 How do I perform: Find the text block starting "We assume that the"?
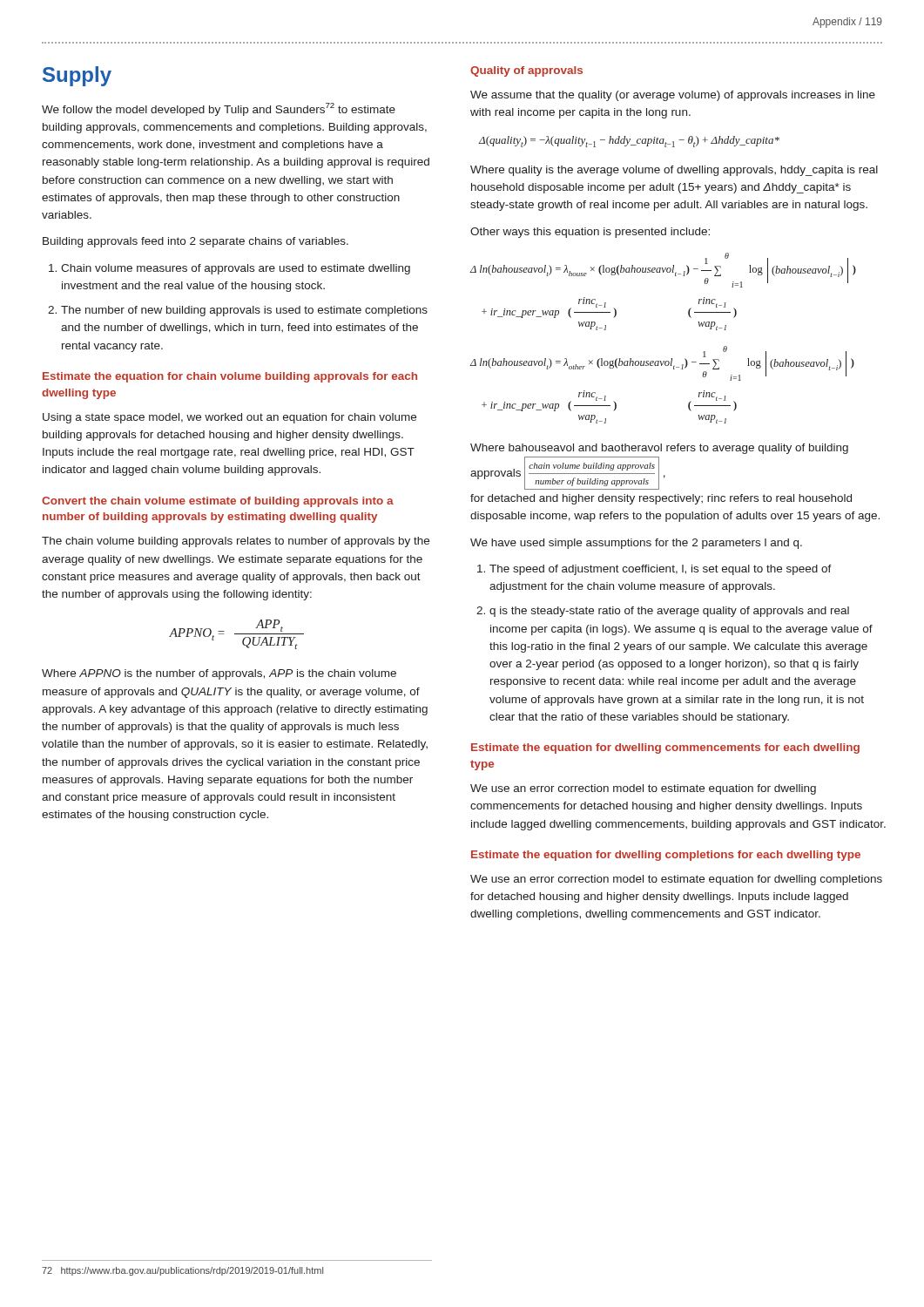(678, 104)
